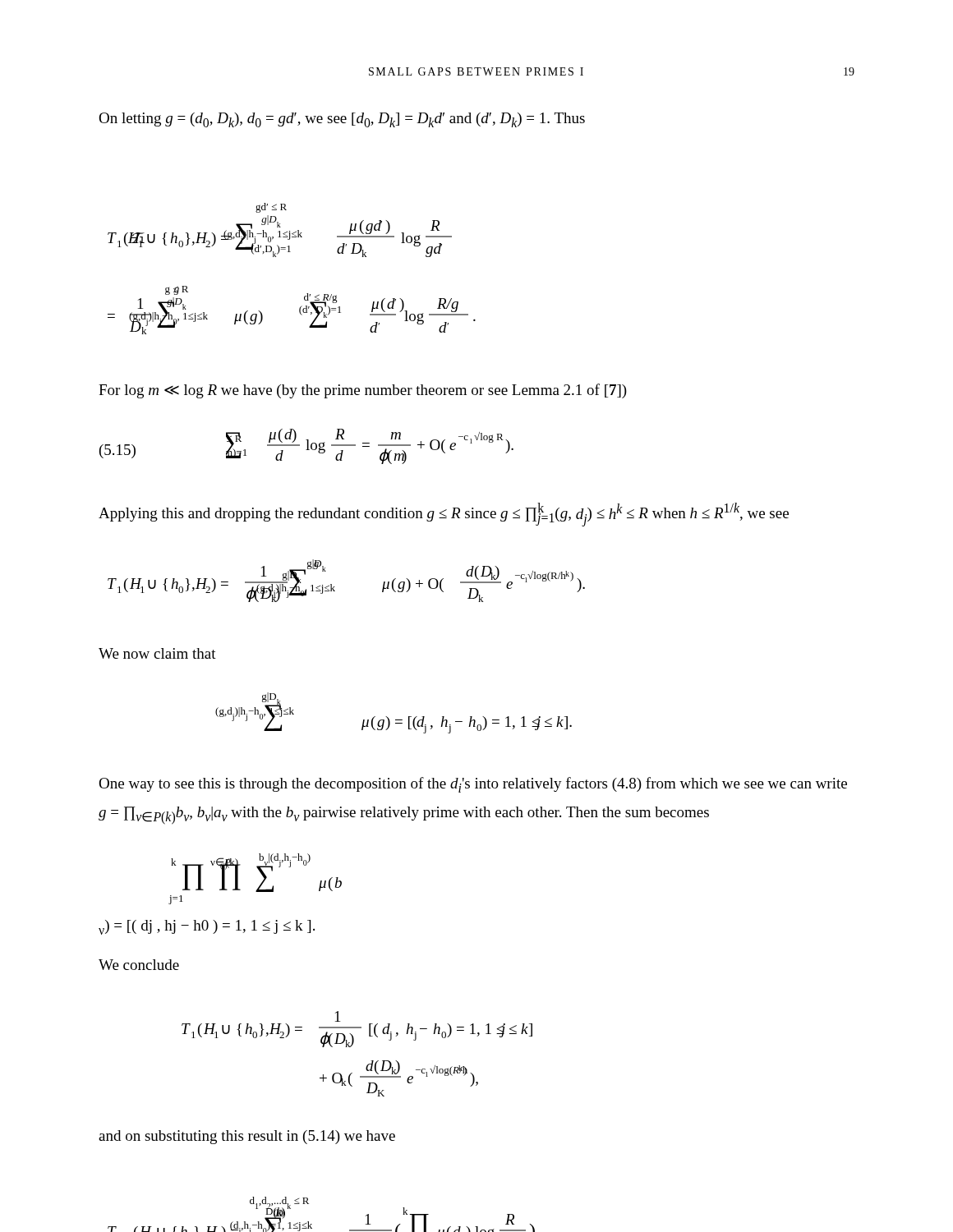953x1232 pixels.
Task: Locate the text block starting "On letting g = (d0,"
Action: point(342,119)
